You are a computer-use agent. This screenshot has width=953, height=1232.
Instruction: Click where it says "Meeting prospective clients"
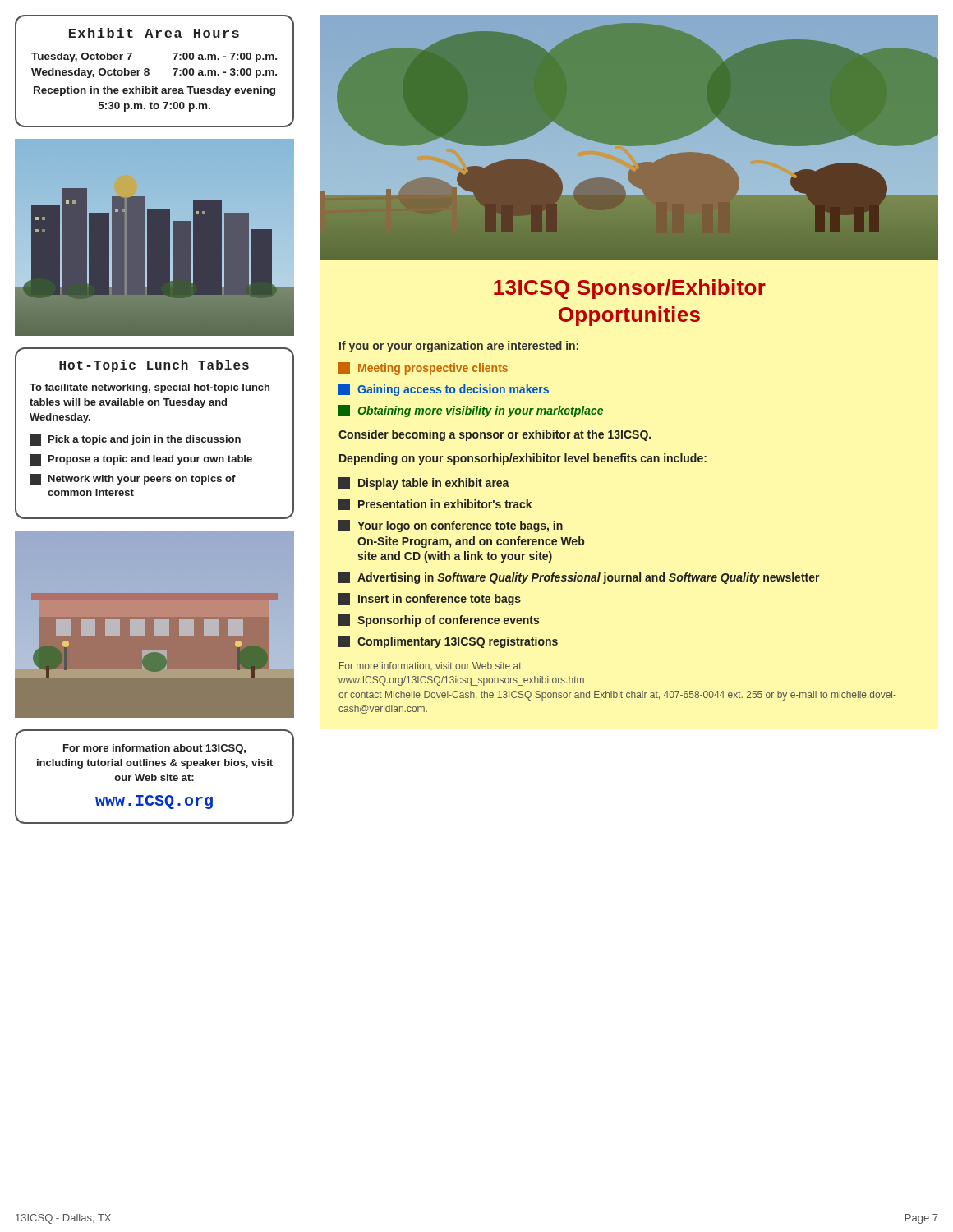[423, 368]
